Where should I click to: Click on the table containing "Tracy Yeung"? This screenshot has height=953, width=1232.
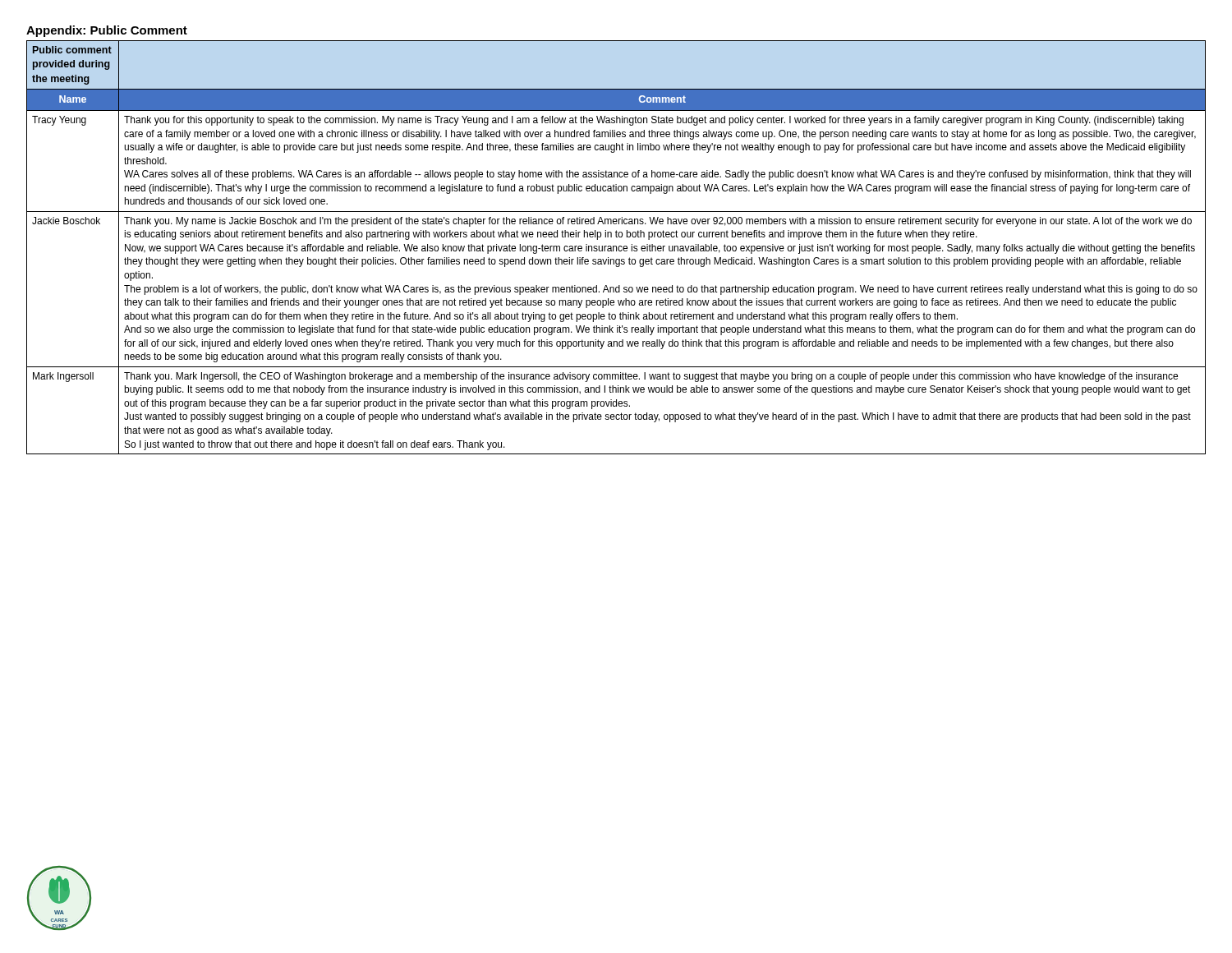coord(616,247)
